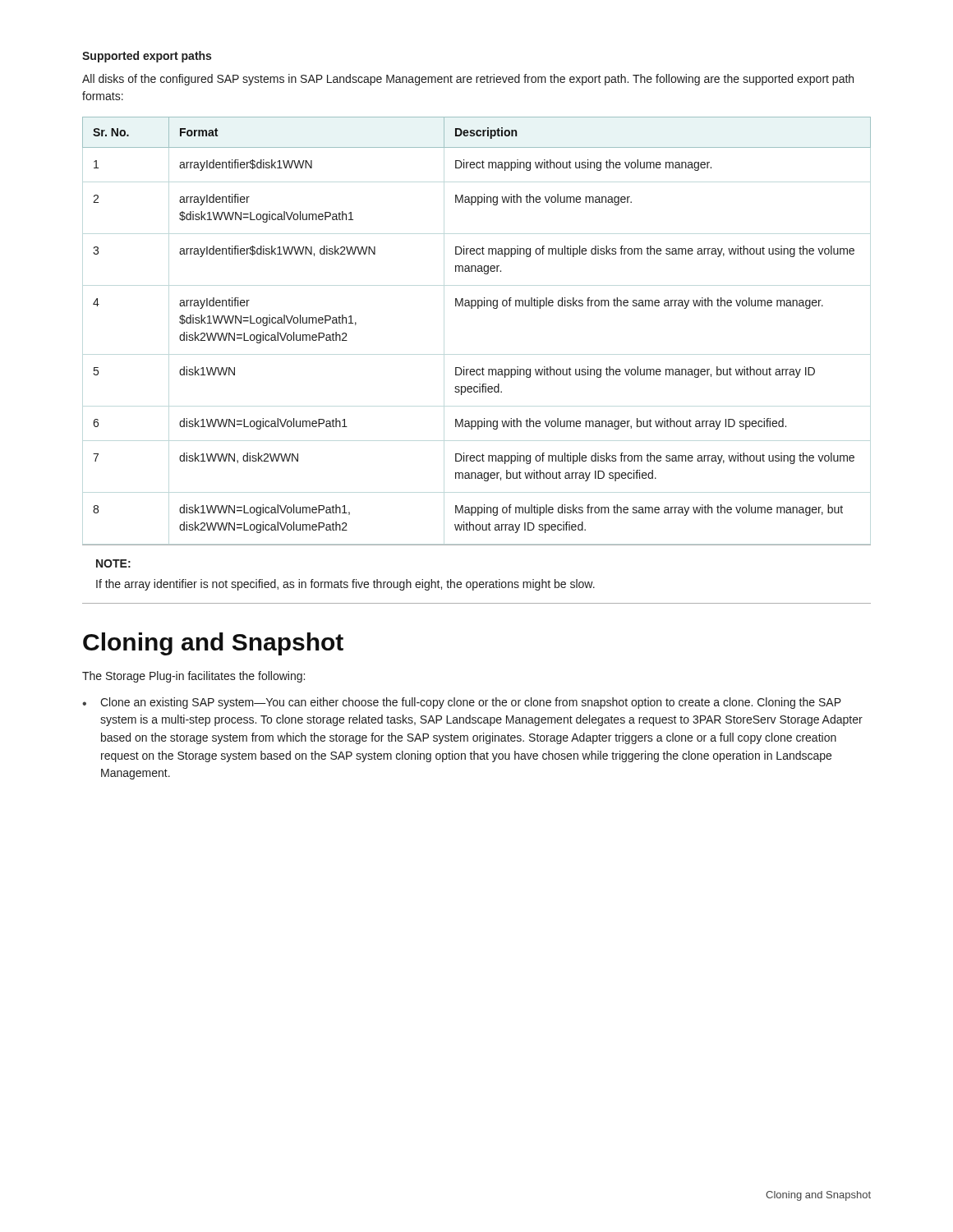
Task: Select the text starting "NOTE: If the array identifier"
Action: point(476,574)
